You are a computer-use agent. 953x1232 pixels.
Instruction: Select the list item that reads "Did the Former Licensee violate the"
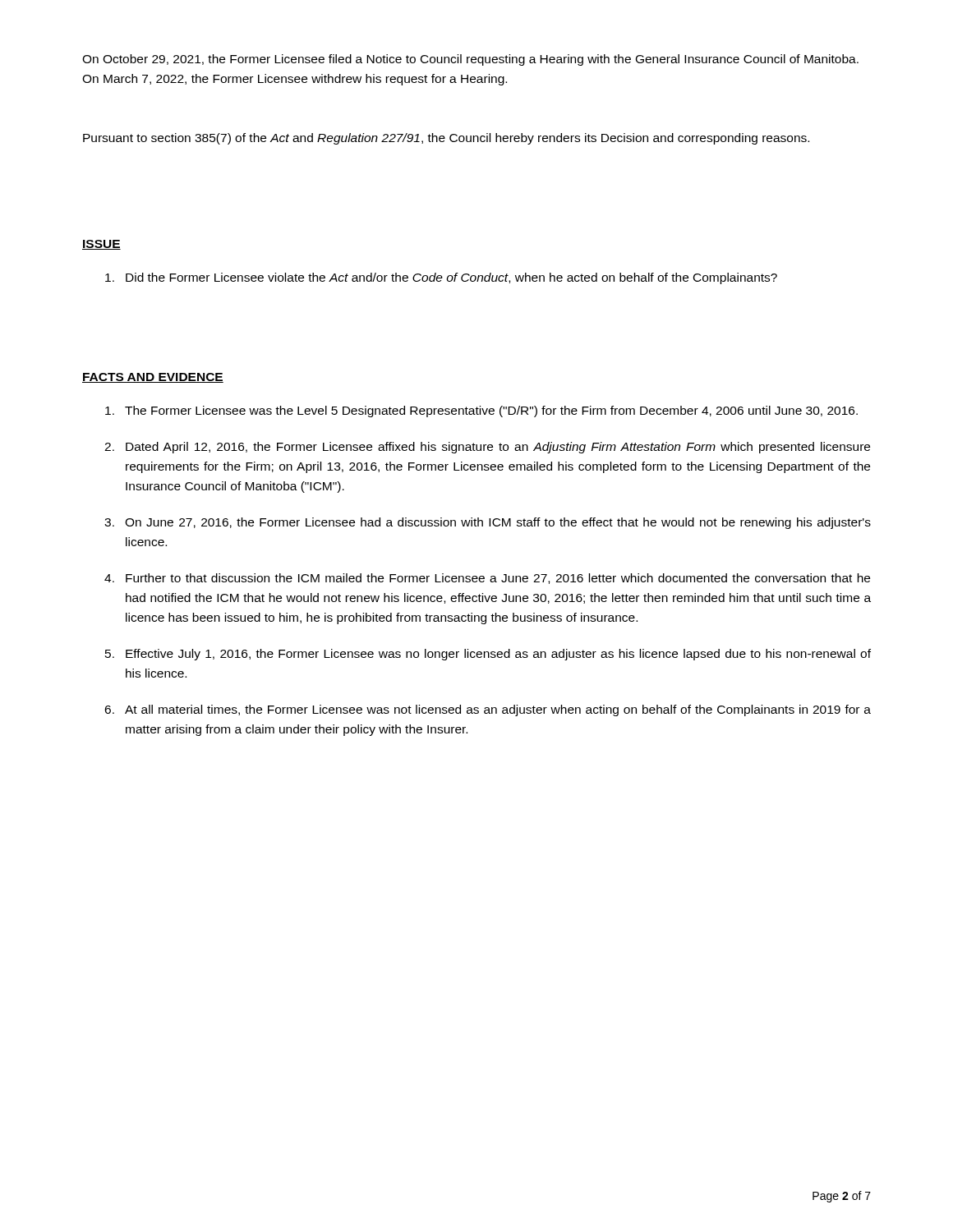pyautogui.click(x=476, y=278)
